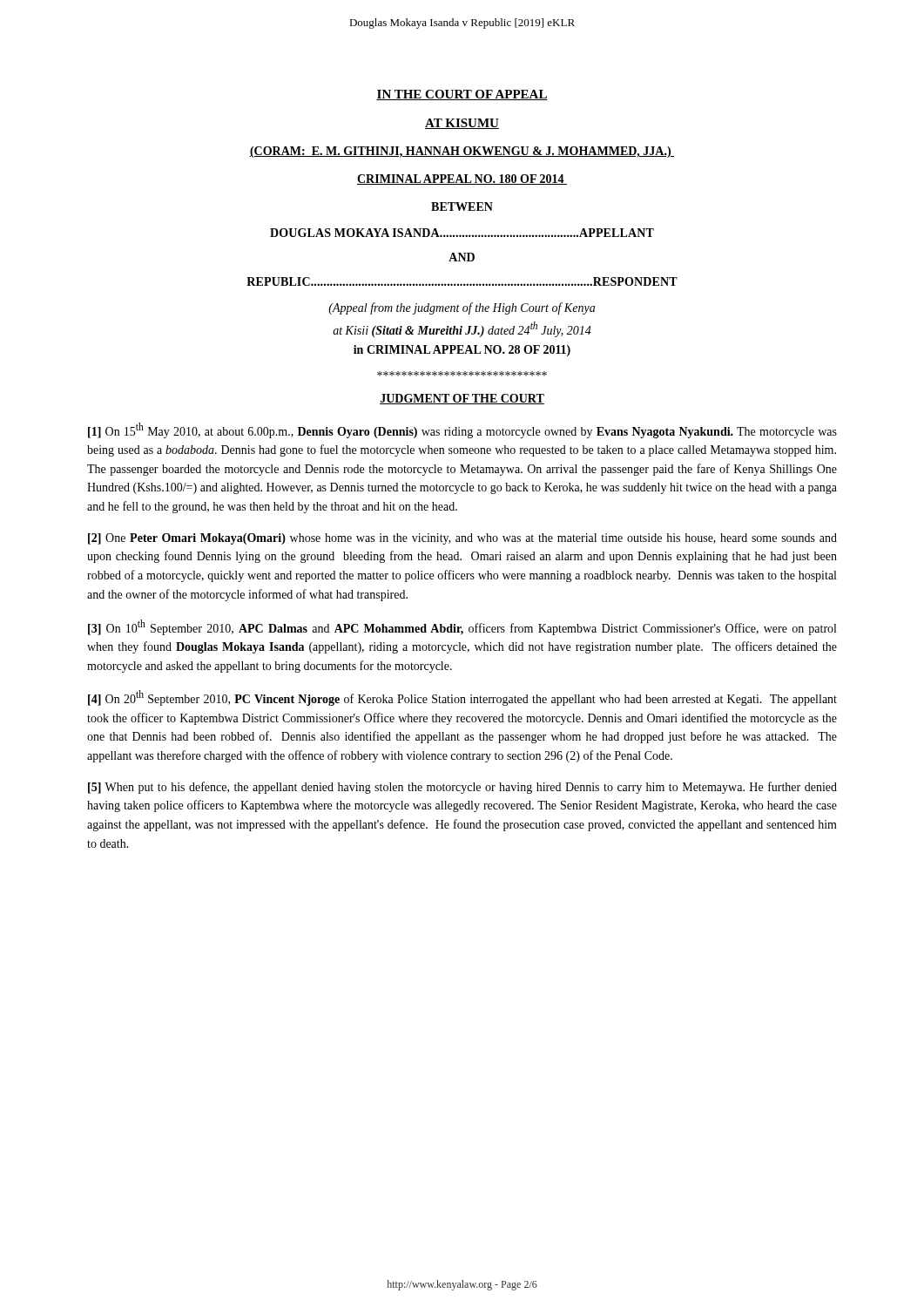This screenshot has height=1307, width=924.
Task: Select the text block that reads "[3] On 10th September 2010, APC Dalmas and"
Action: pos(462,645)
